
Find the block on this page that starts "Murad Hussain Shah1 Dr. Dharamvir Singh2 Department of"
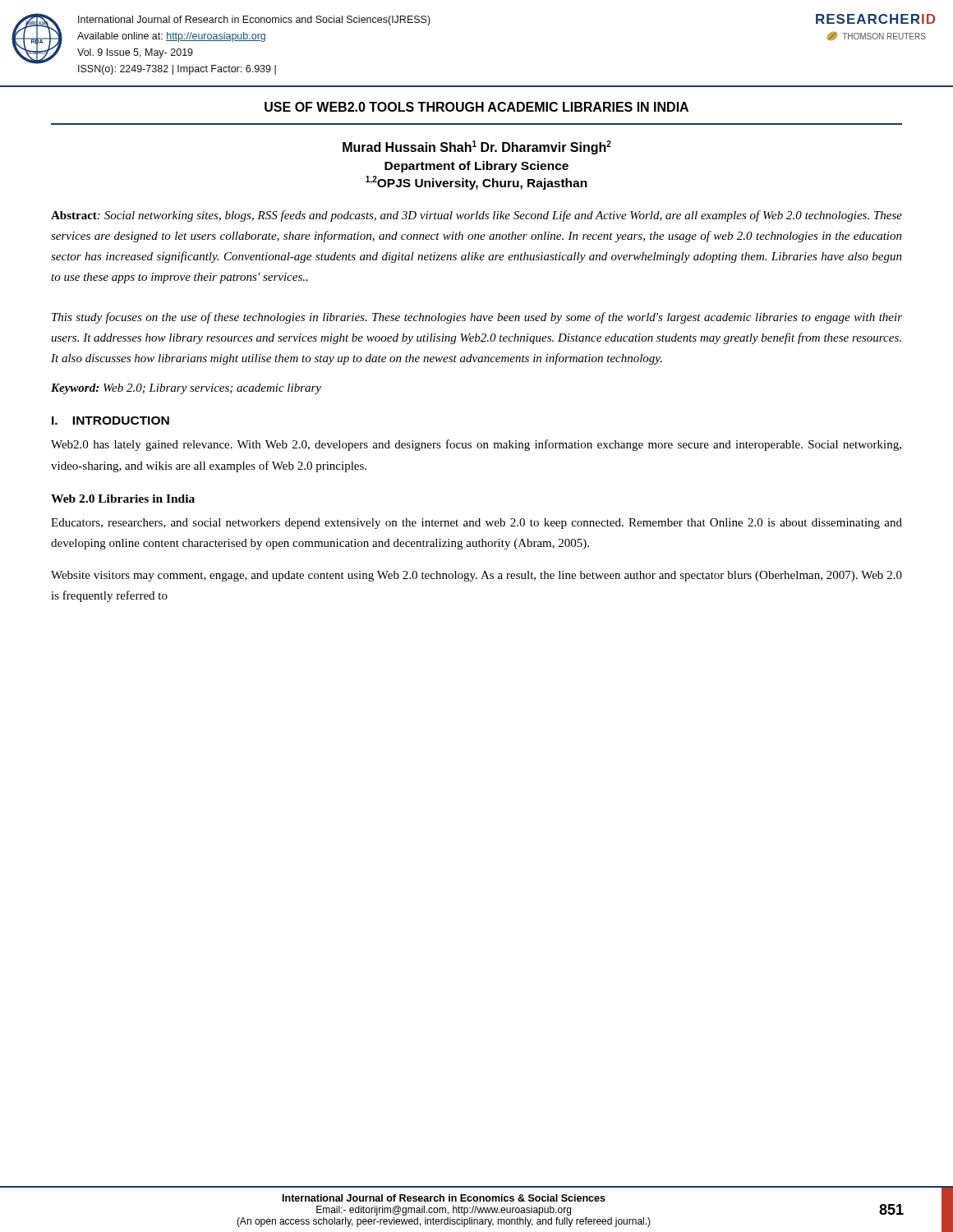click(x=476, y=165)
